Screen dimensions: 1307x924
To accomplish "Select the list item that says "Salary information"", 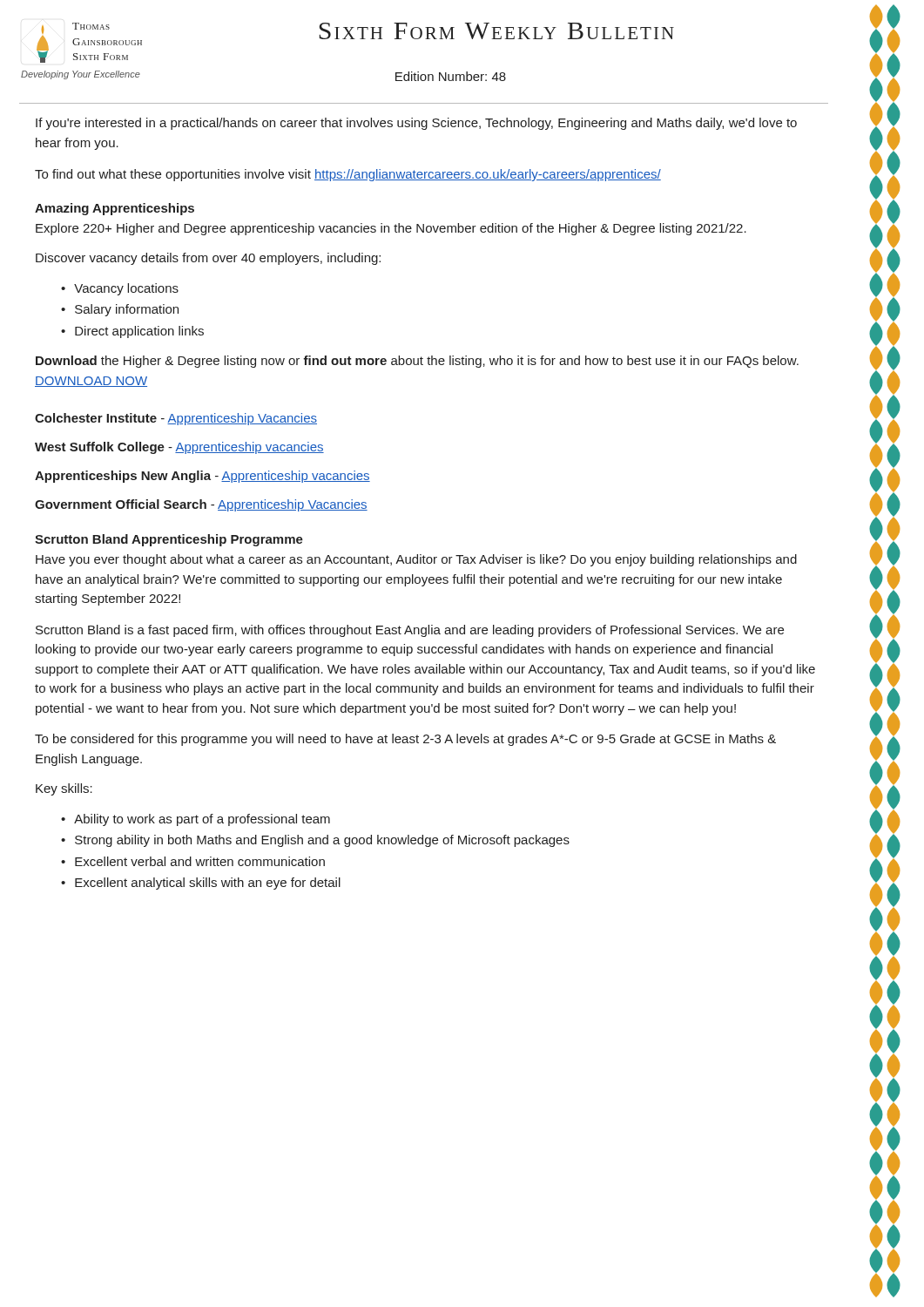I will click(x=127, y=309).
